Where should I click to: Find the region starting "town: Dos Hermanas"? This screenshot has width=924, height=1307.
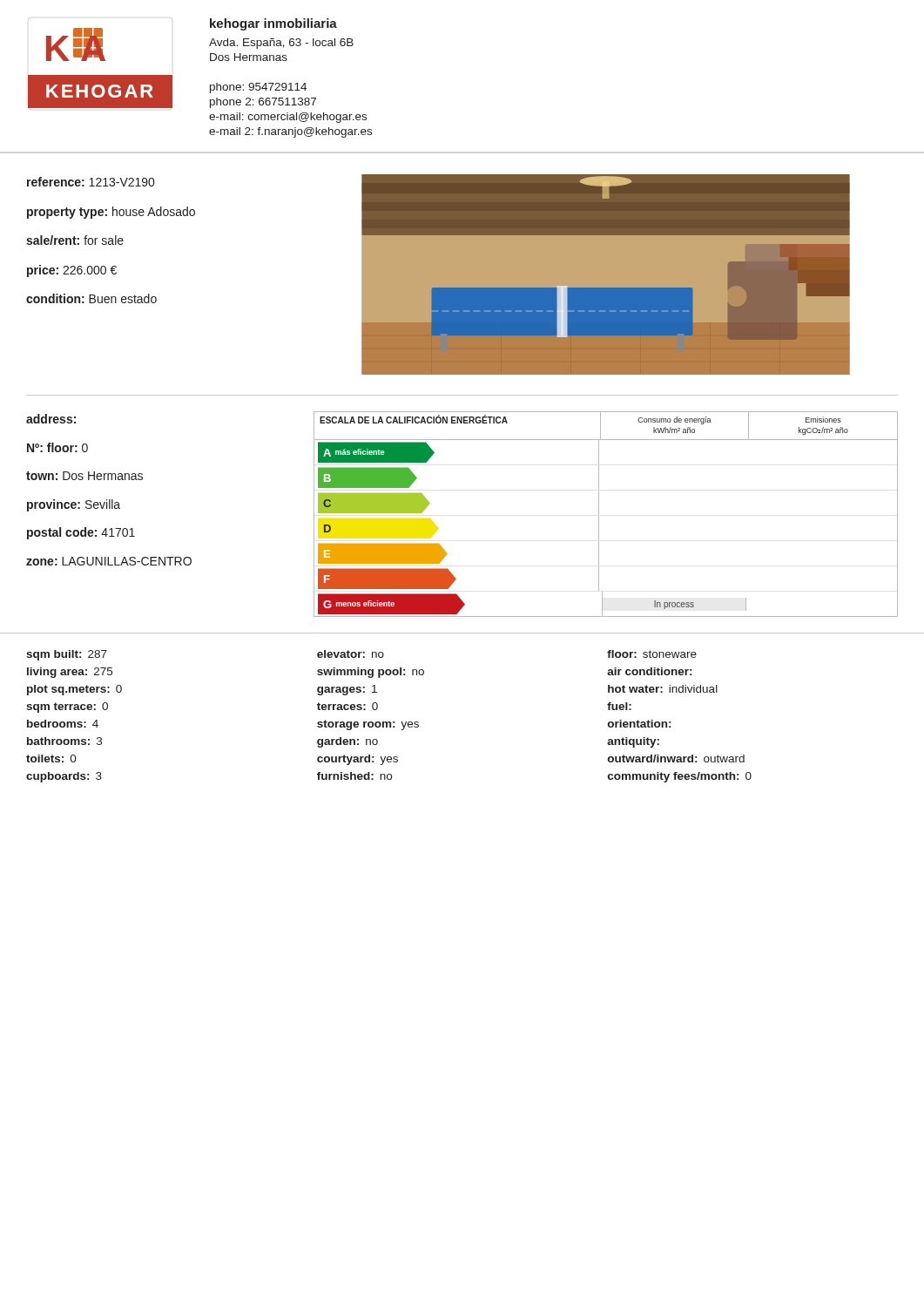coord(85,476)
